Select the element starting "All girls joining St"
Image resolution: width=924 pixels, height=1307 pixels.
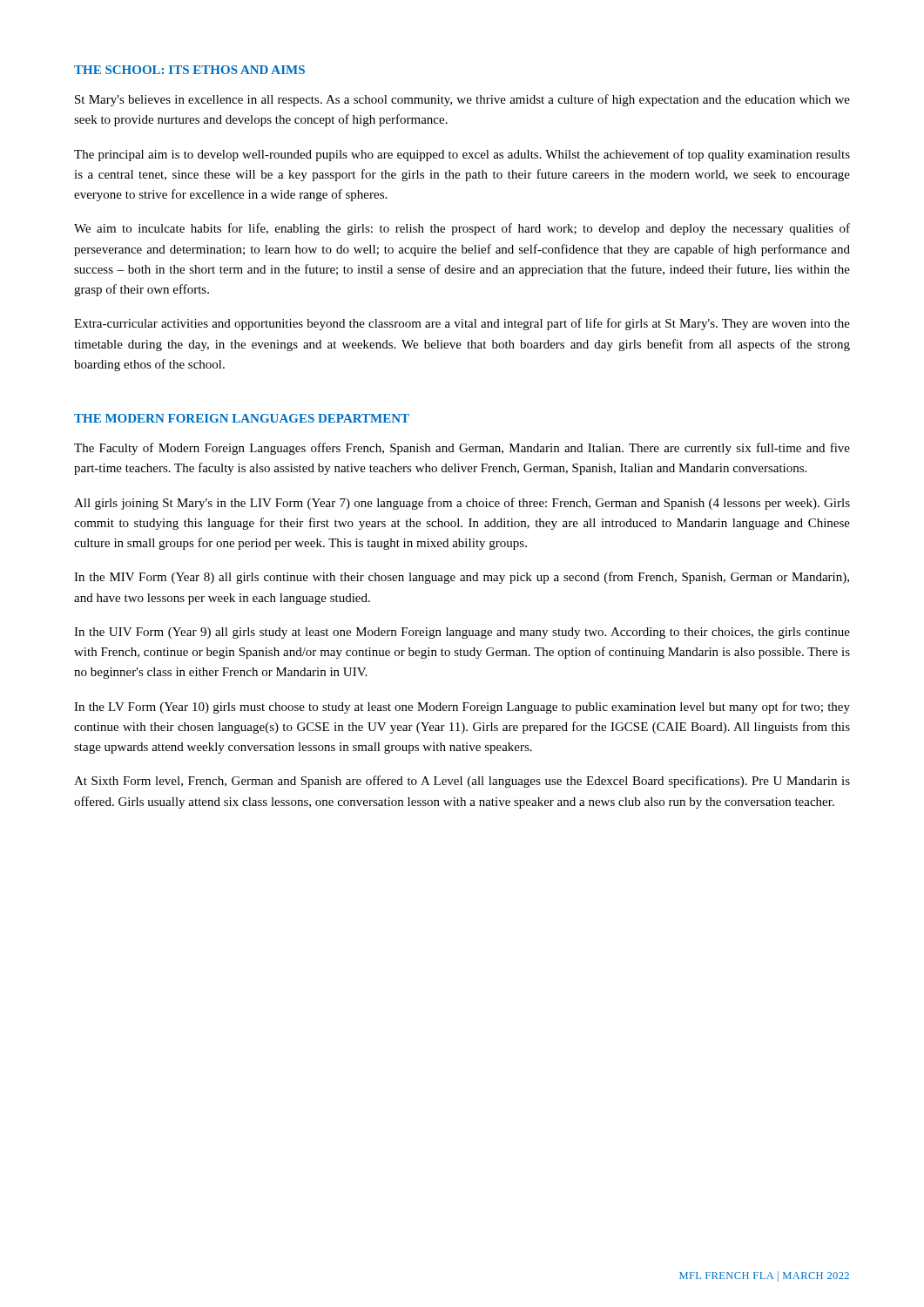coord(462,523)
